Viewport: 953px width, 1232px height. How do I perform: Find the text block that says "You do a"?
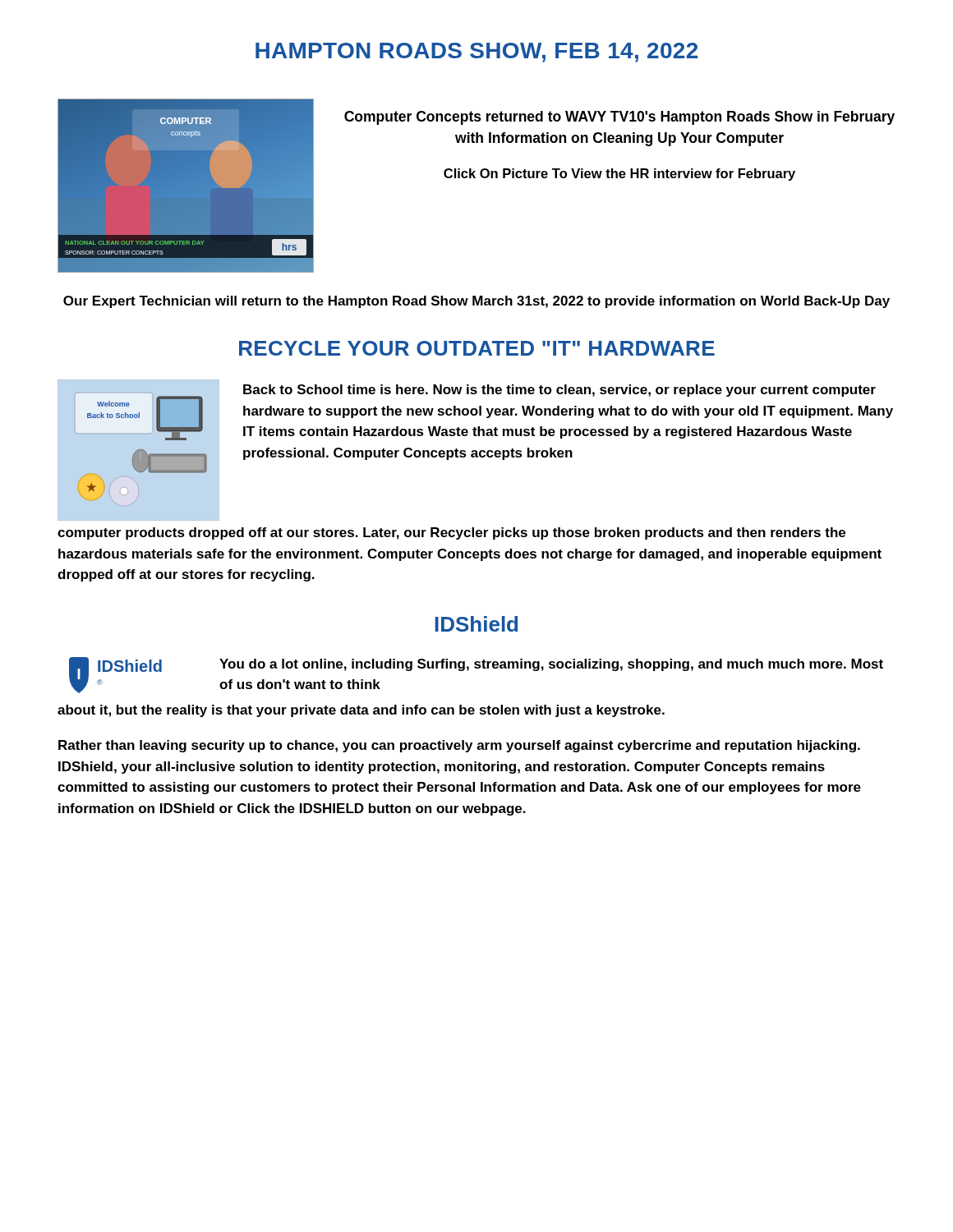click(x=551, y=674)
